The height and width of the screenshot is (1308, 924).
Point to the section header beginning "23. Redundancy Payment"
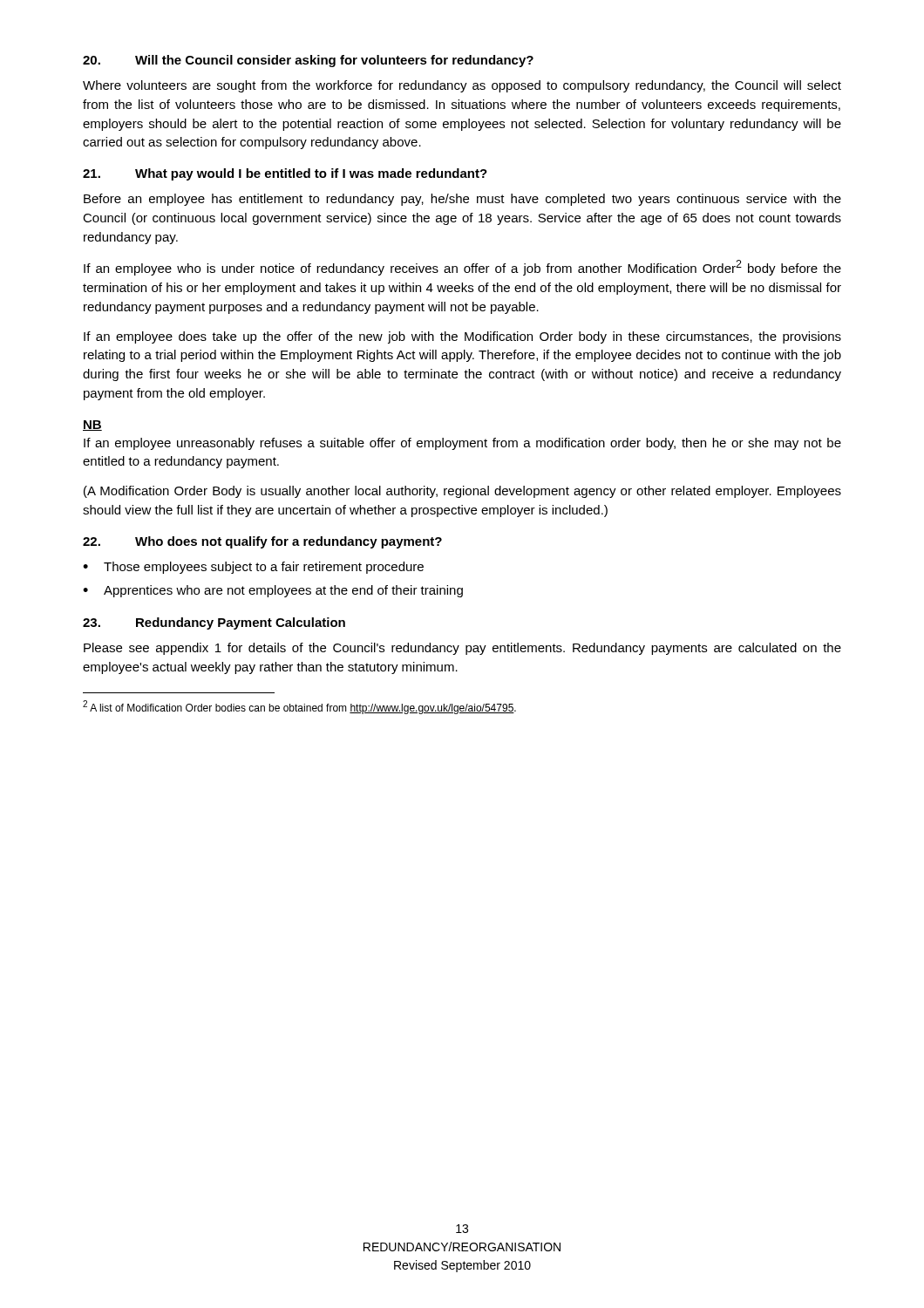coord(214,622)
